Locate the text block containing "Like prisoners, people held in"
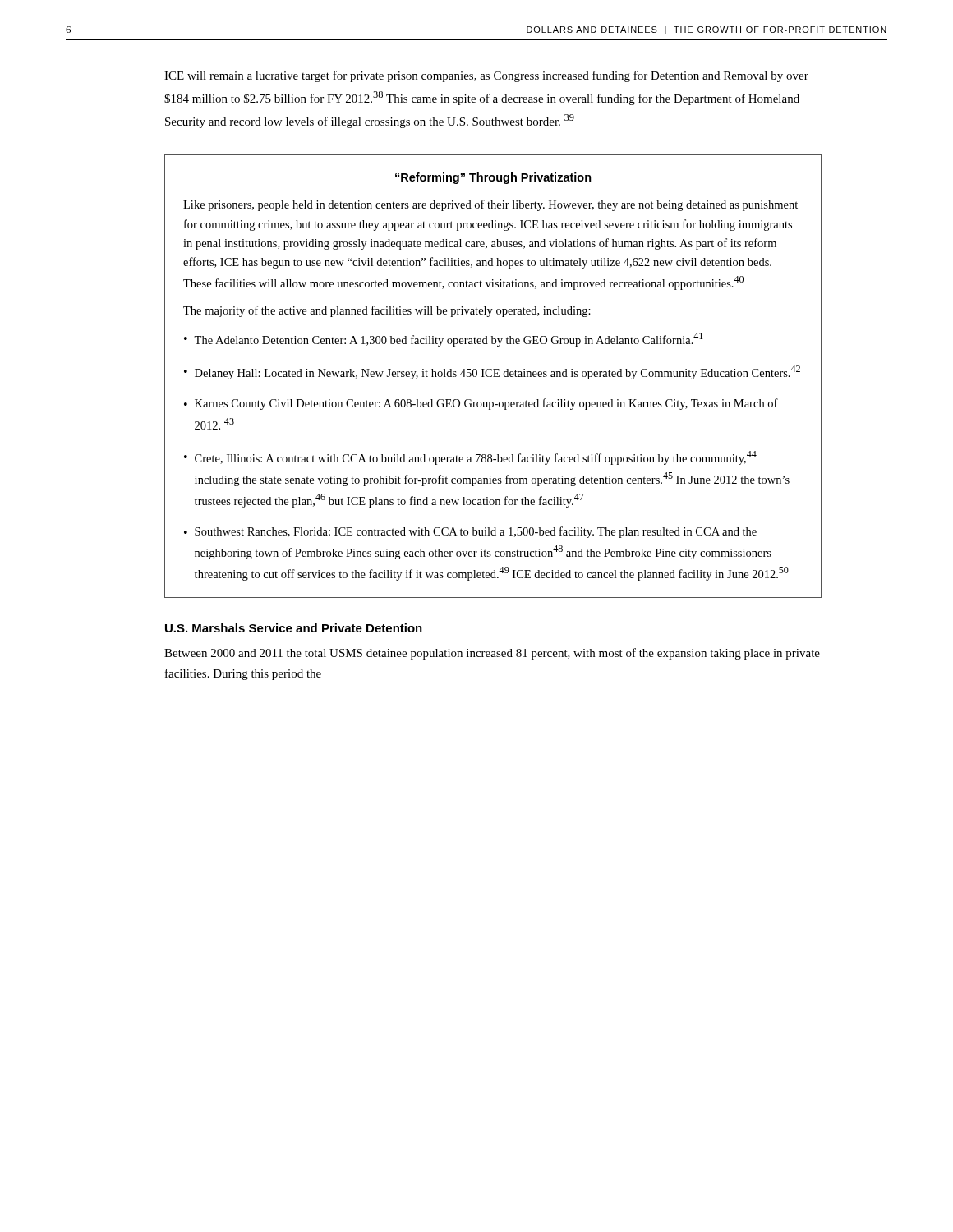Image resolution: width=953 pixels, height=1232 pixels. (493, 258)
